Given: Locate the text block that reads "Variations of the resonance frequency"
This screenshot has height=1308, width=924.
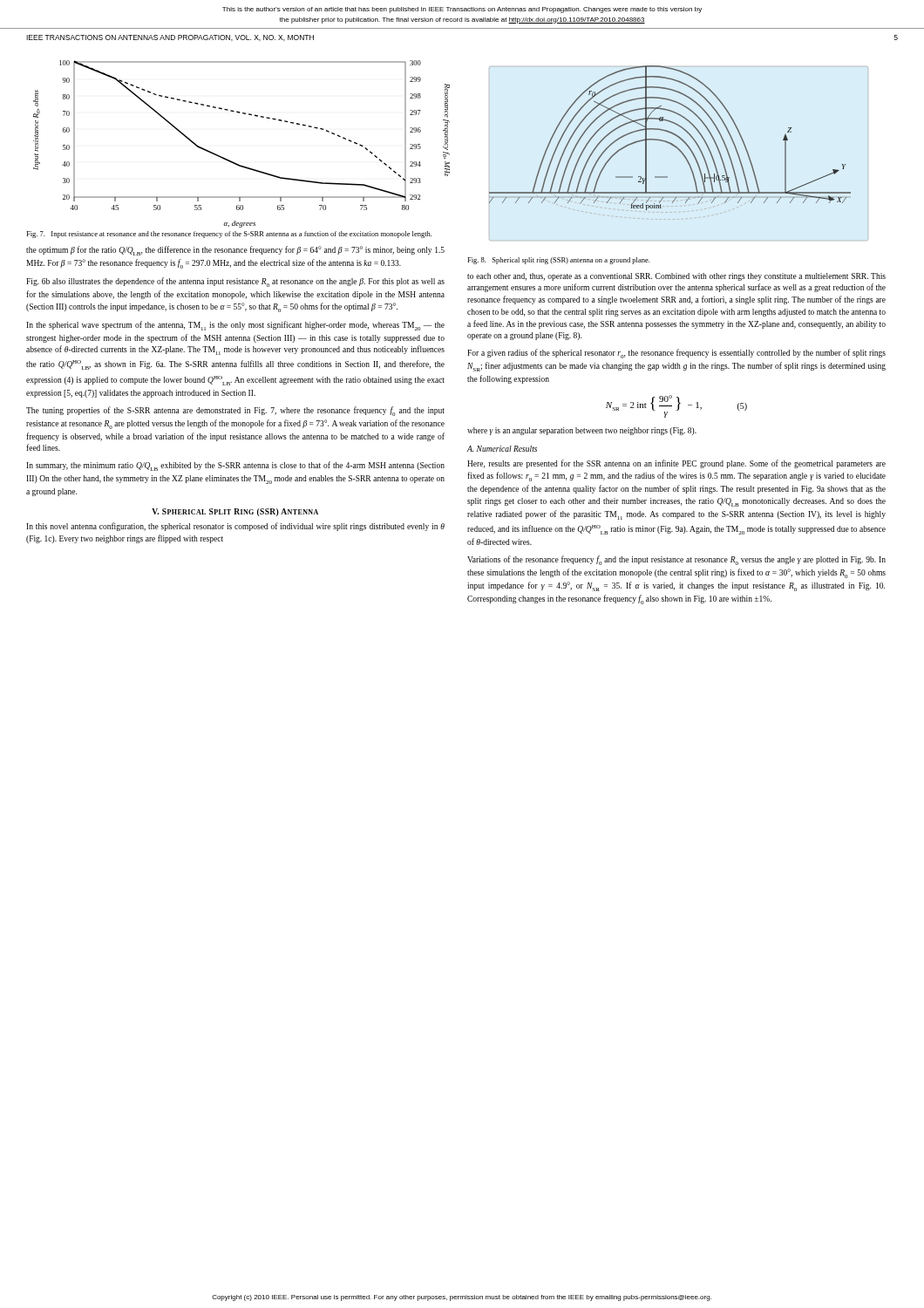Looking at the screenshot, I should [x=676, y=581].
